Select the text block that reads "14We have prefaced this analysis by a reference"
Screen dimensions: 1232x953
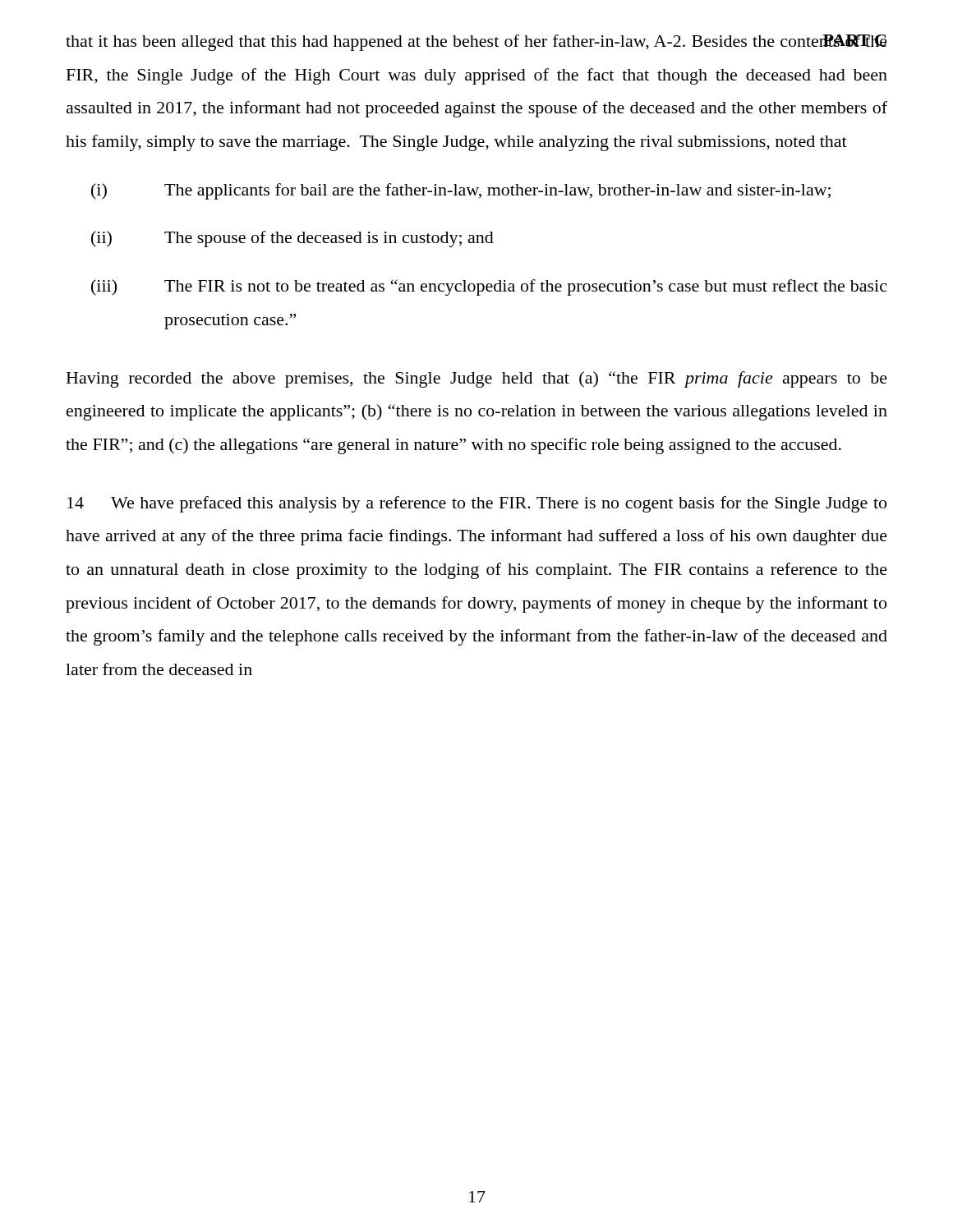tap(476, 583)
